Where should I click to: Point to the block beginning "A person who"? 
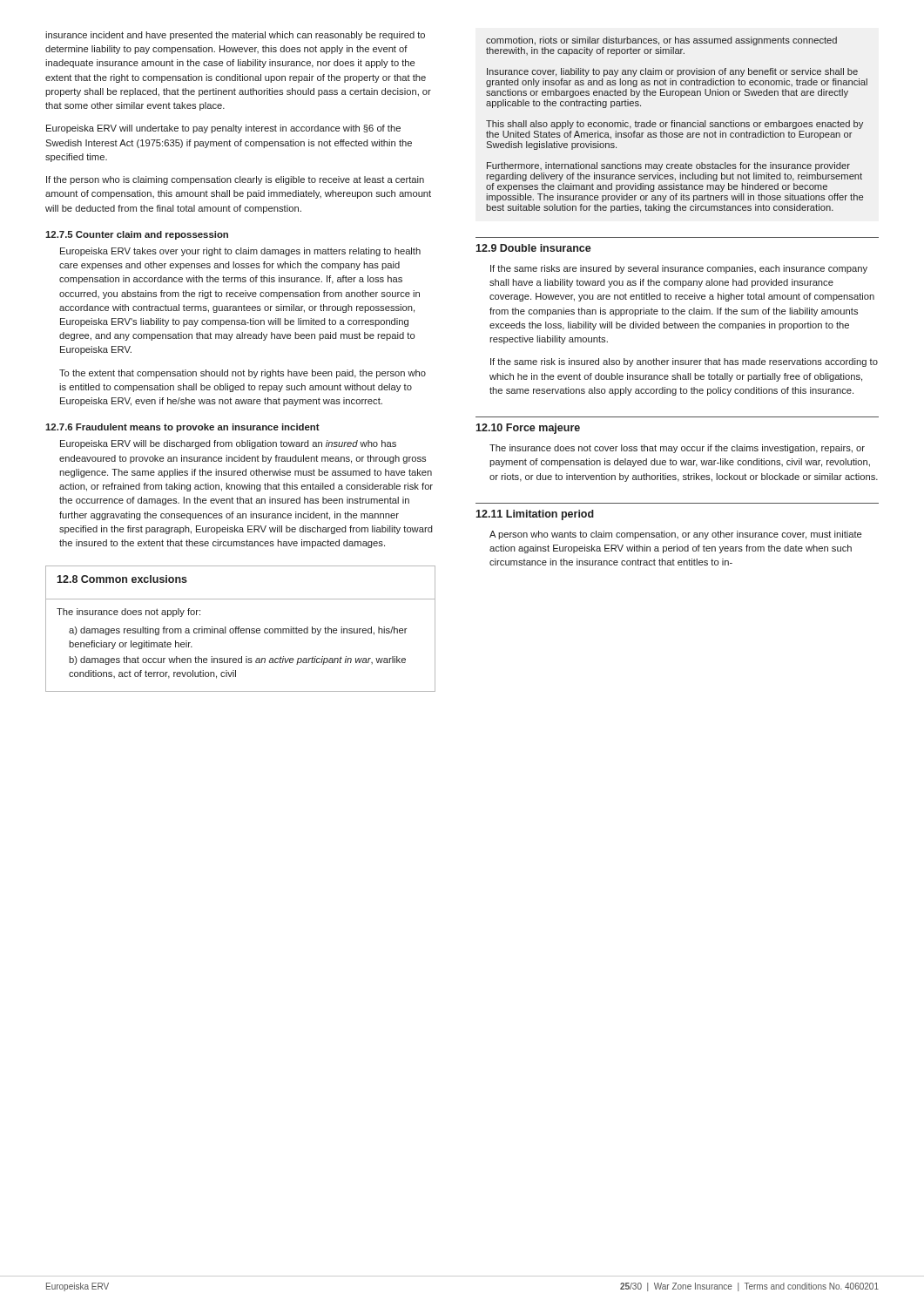[x=676, y=548]
